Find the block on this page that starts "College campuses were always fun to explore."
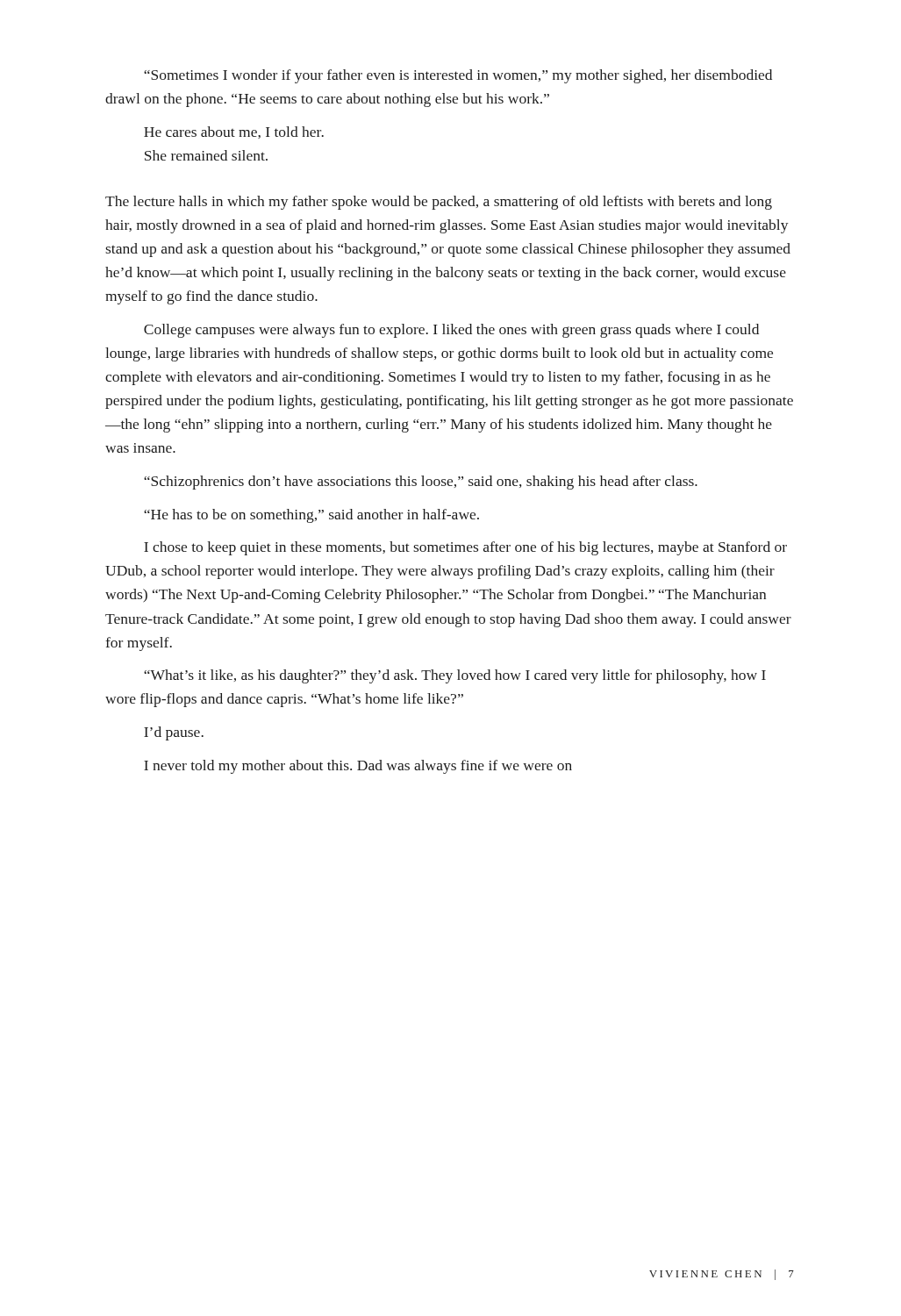 pos(450,389)
